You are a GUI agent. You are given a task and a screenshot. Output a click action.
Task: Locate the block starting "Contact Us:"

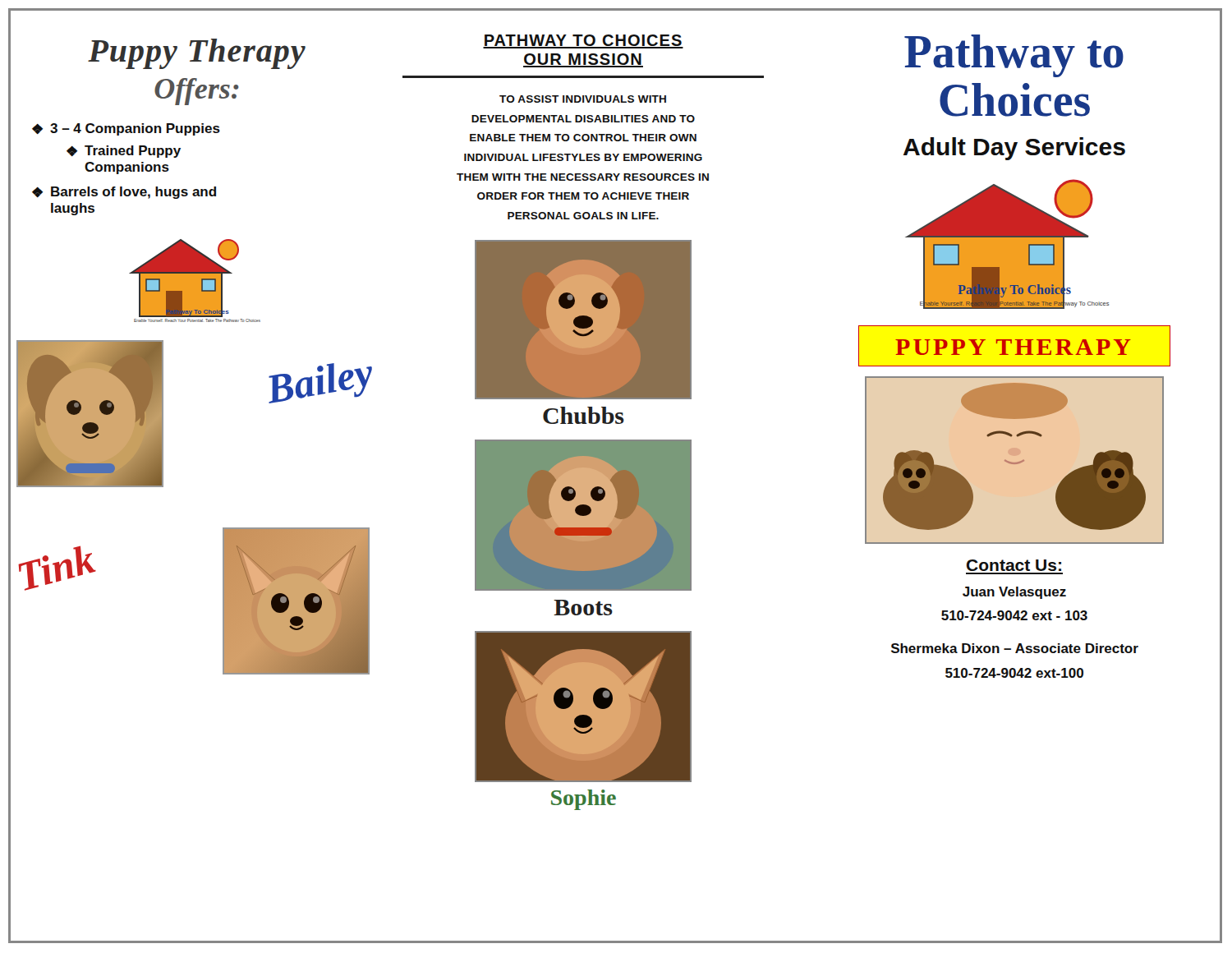[x=1014, y=564]
